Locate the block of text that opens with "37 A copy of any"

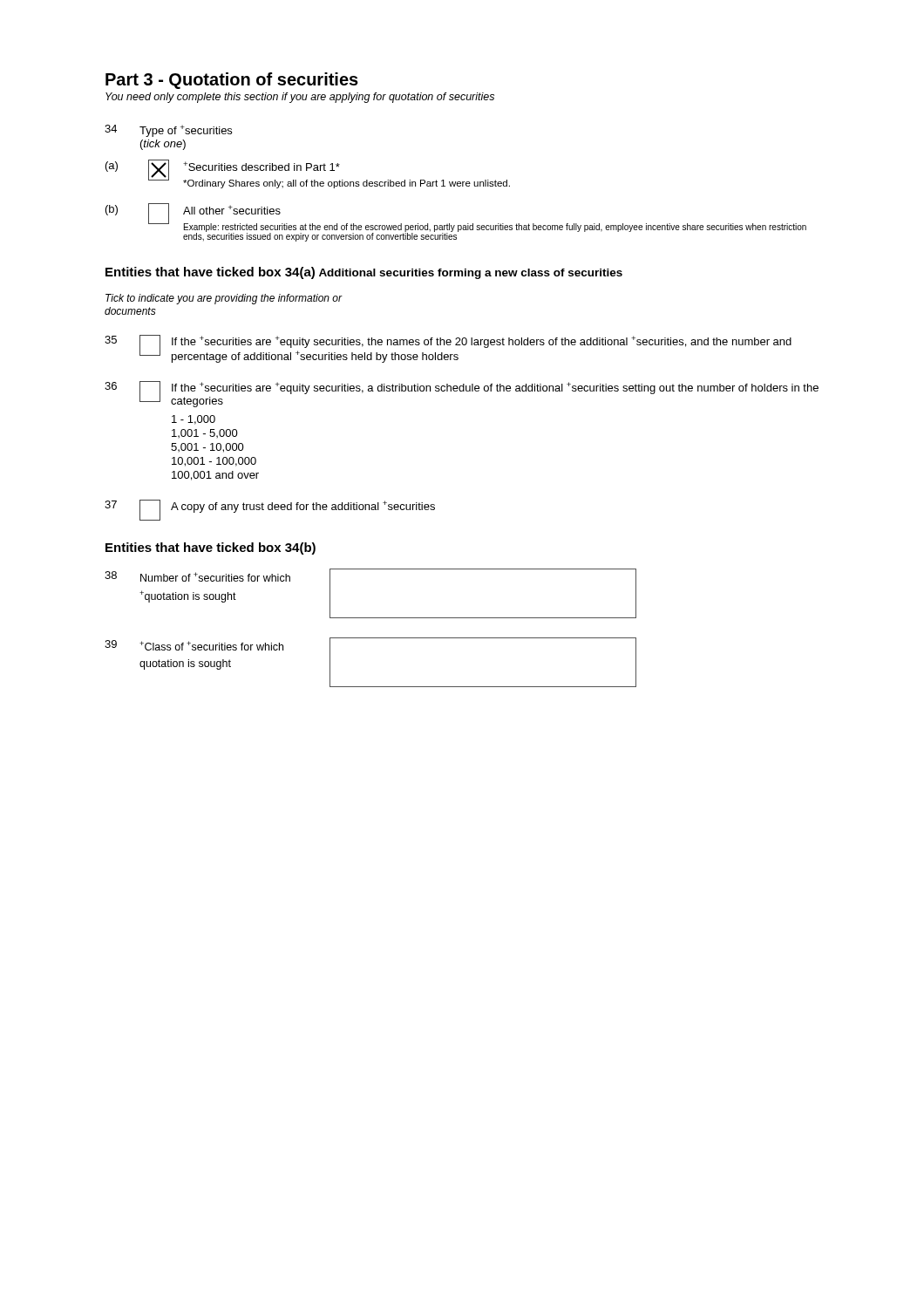point(270,510)
